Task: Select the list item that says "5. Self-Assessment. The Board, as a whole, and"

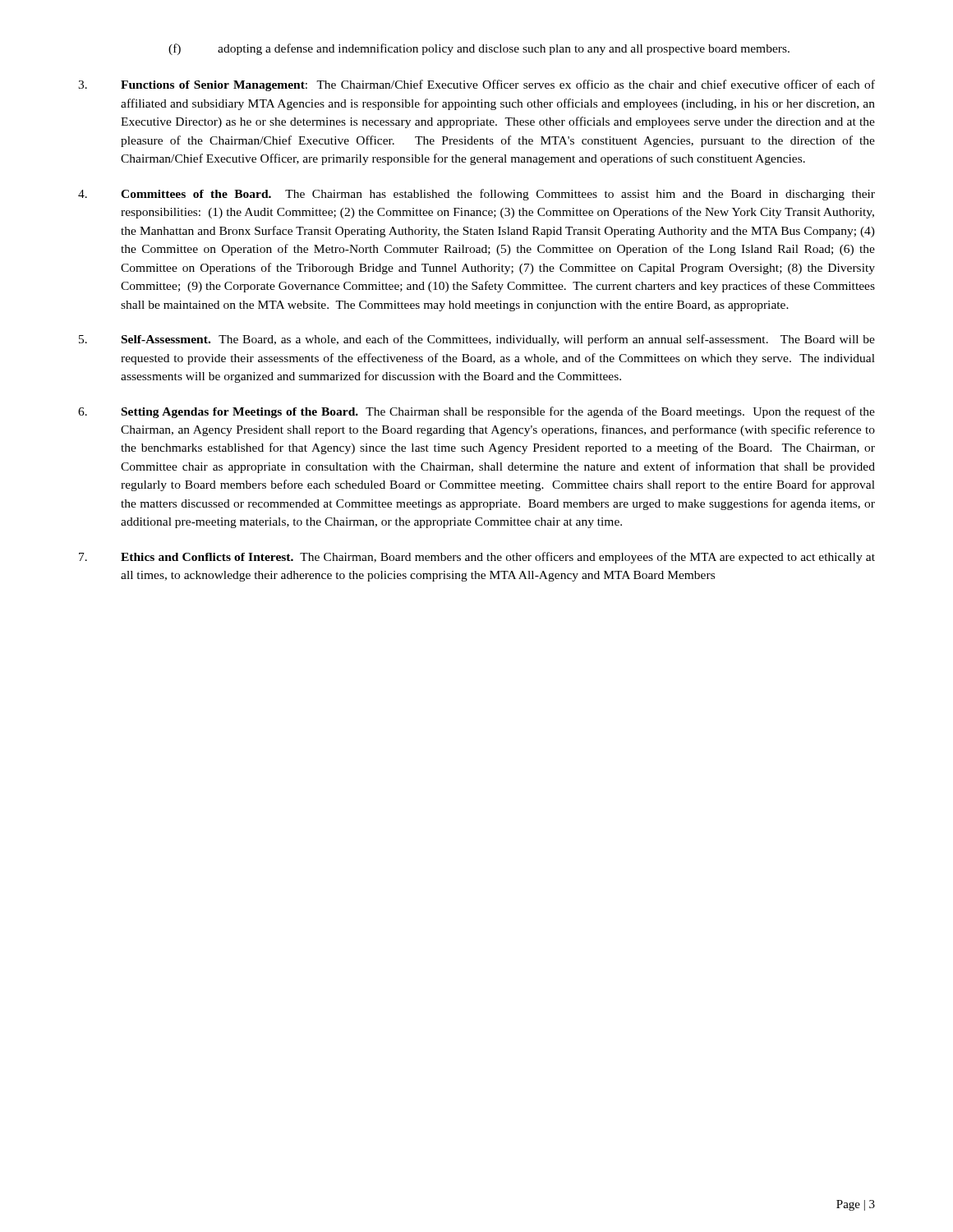Action: coord(476,358)
